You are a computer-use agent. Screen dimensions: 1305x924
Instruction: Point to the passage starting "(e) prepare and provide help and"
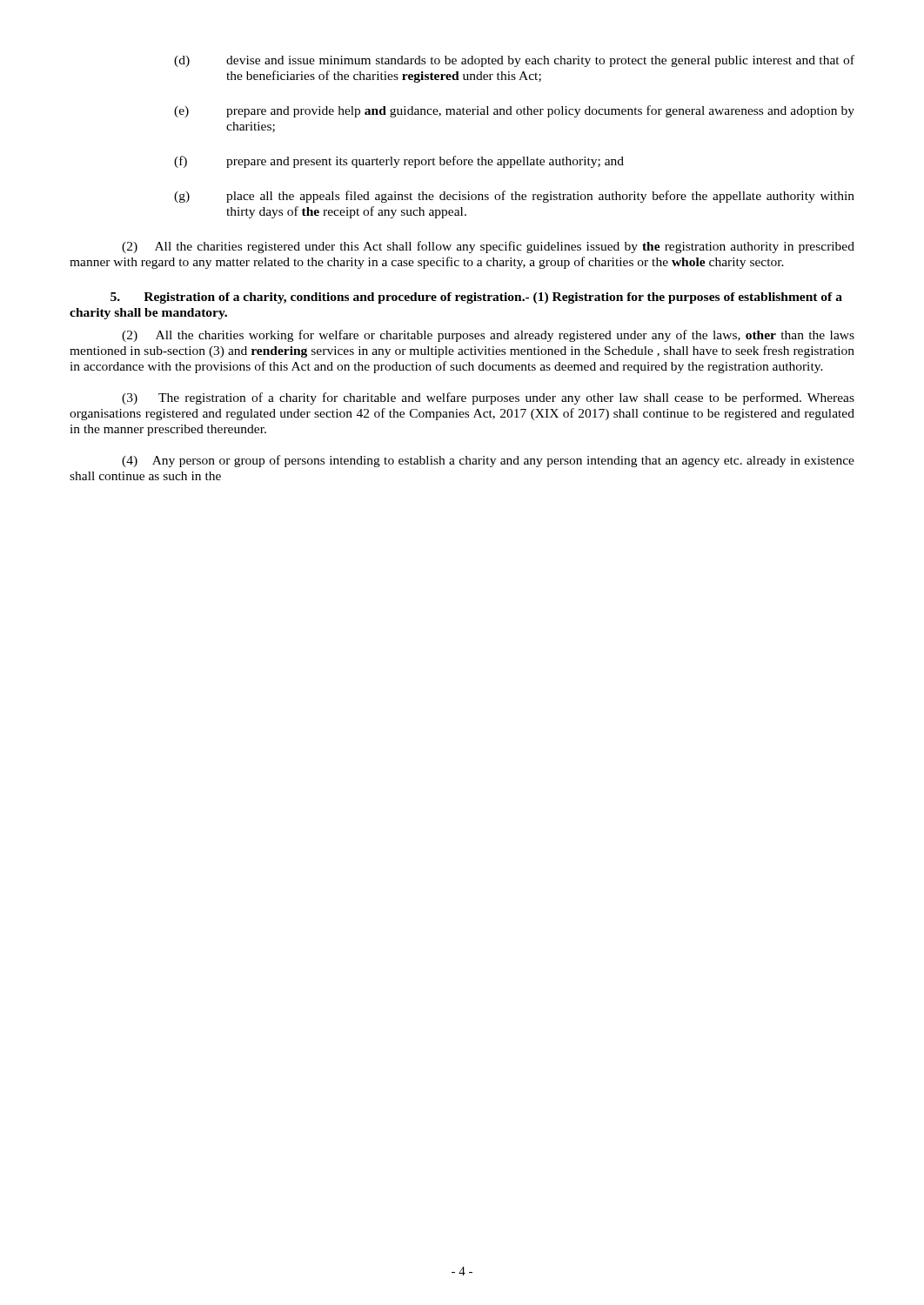tap(514, 118)
